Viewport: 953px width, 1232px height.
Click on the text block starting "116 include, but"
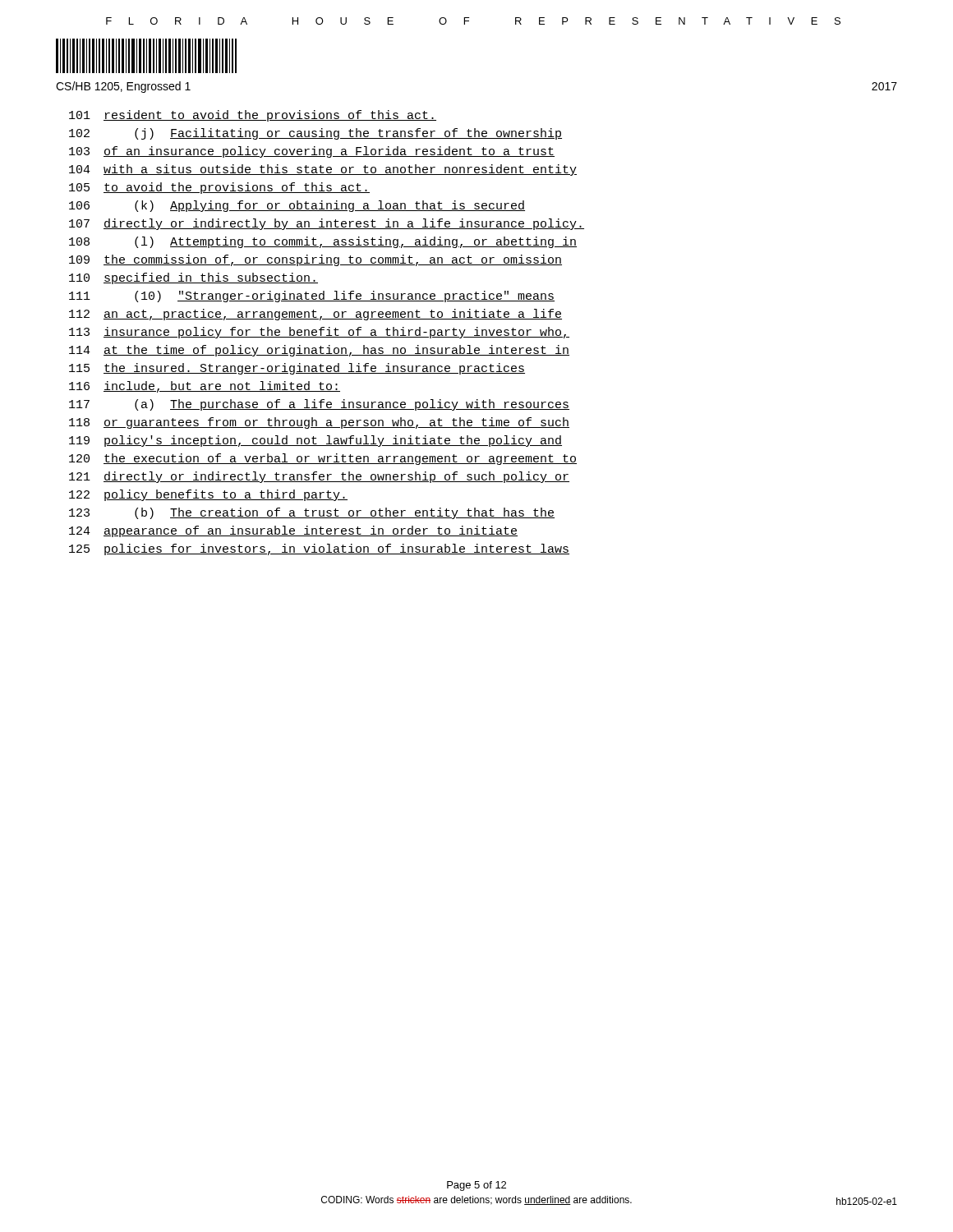tap(476, 388)
